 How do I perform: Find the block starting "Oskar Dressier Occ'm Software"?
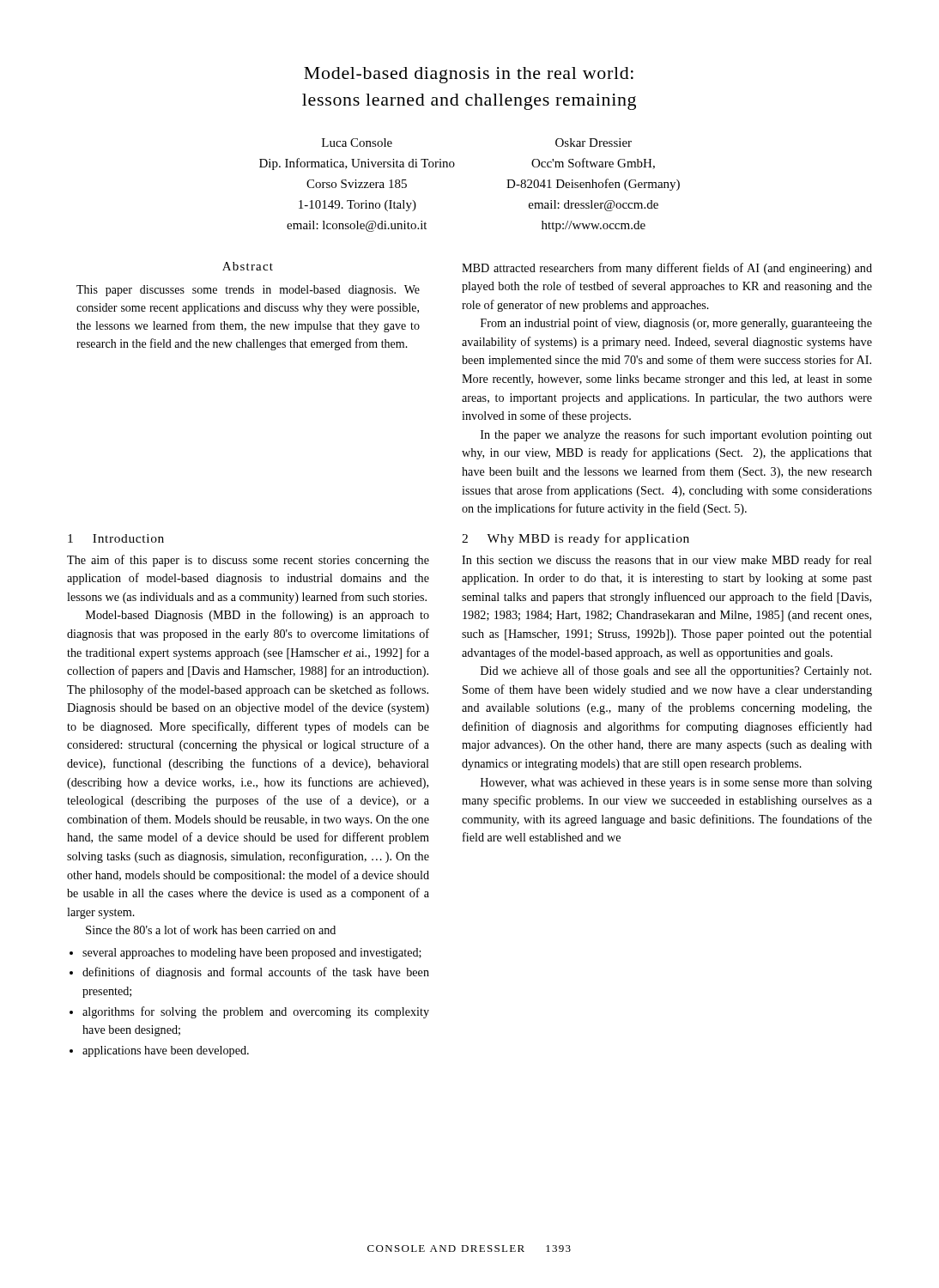[x=593, y=183]
